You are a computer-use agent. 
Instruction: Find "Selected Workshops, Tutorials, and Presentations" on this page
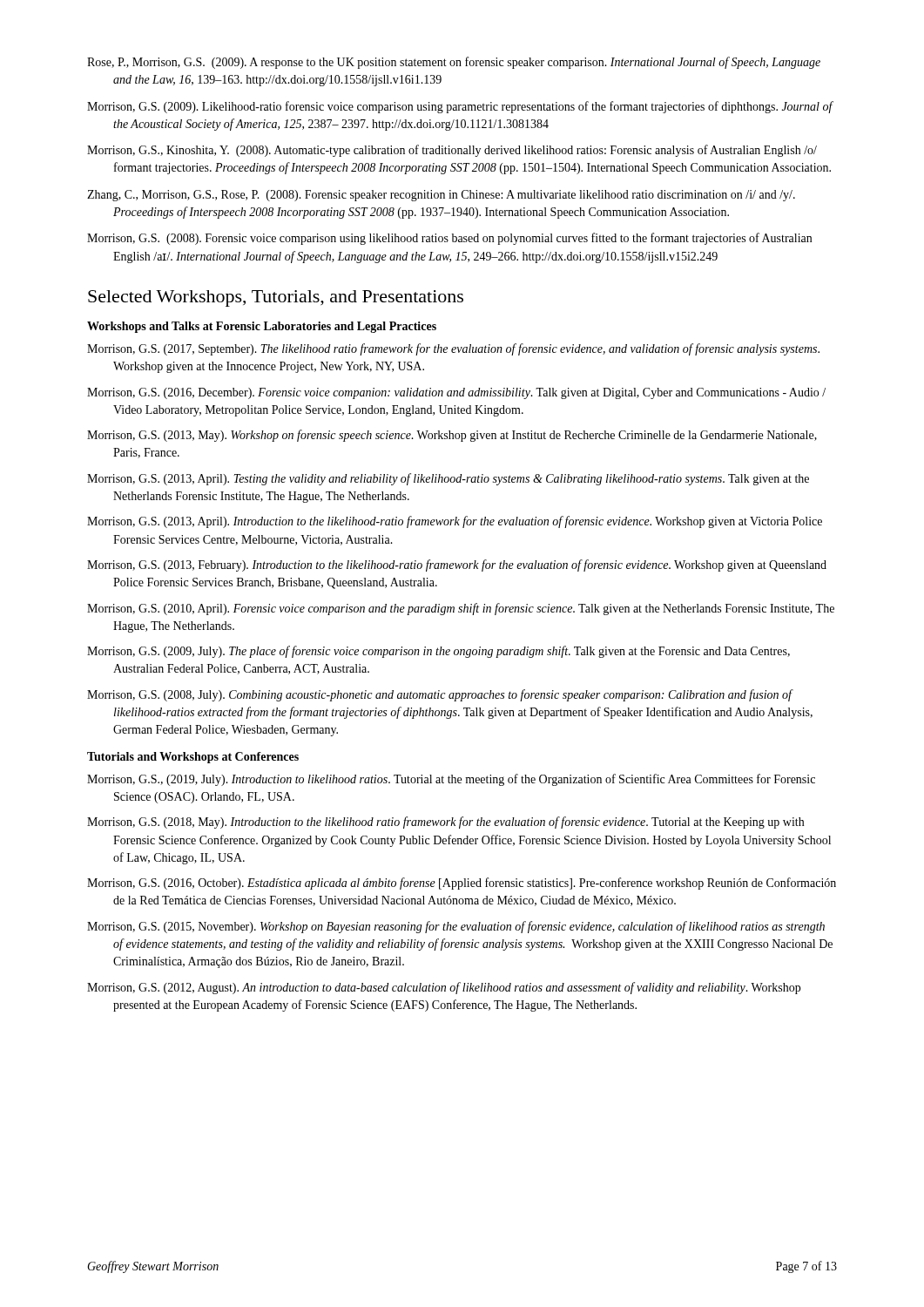coord(276,296)
